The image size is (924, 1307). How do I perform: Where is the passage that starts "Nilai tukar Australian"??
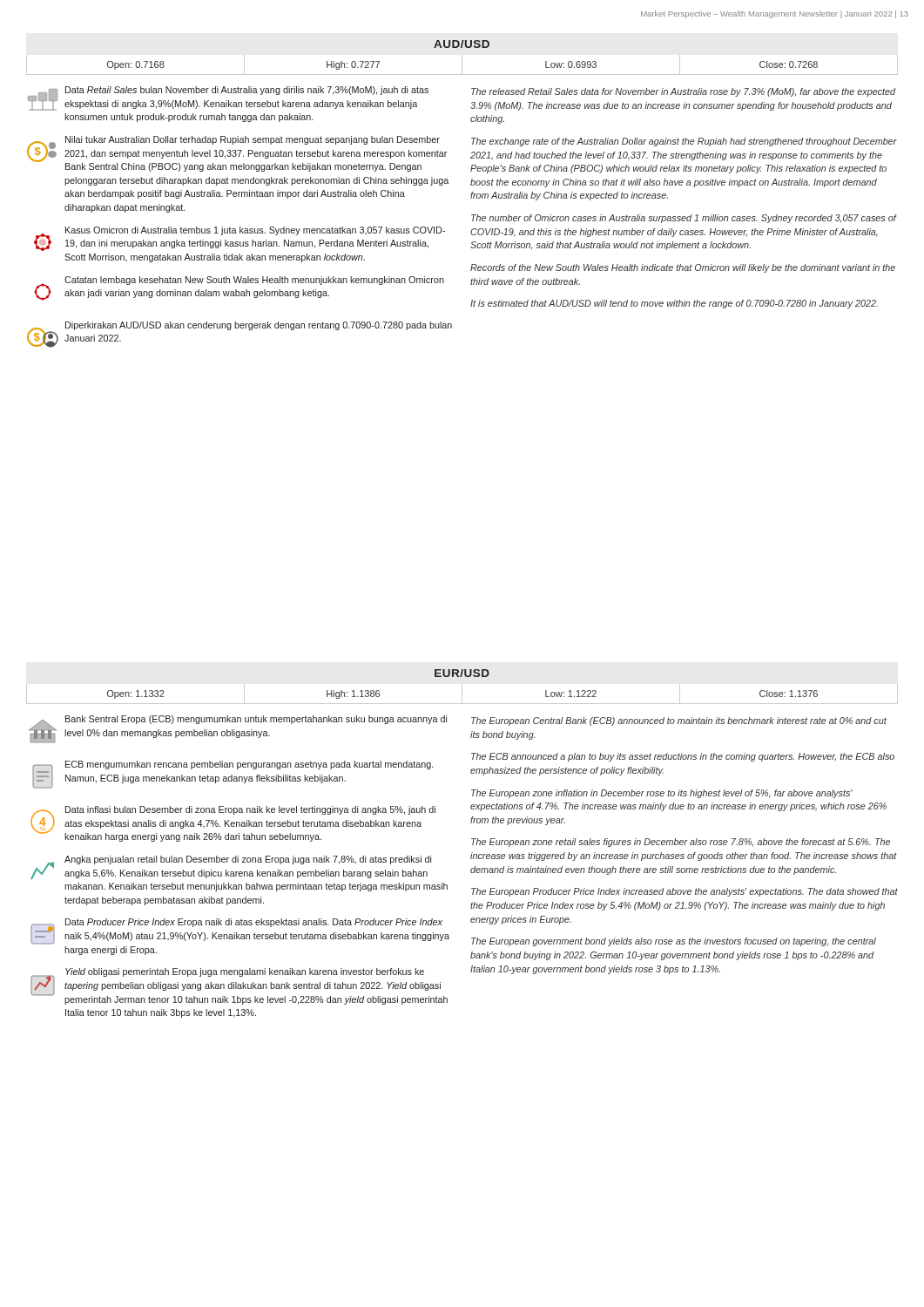pos(257,173)
